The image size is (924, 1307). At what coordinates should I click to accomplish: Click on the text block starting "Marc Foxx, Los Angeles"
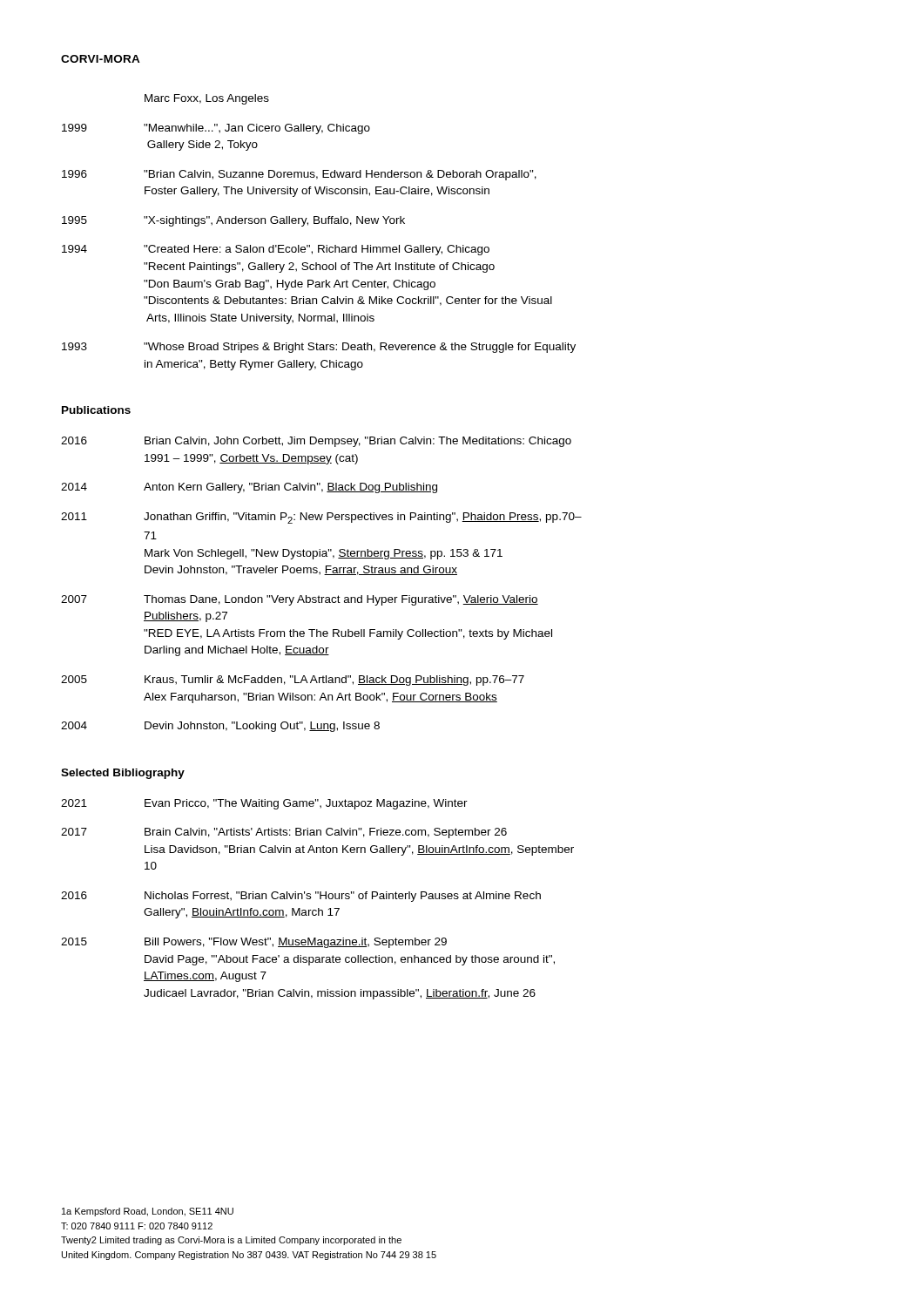(206, 98)
